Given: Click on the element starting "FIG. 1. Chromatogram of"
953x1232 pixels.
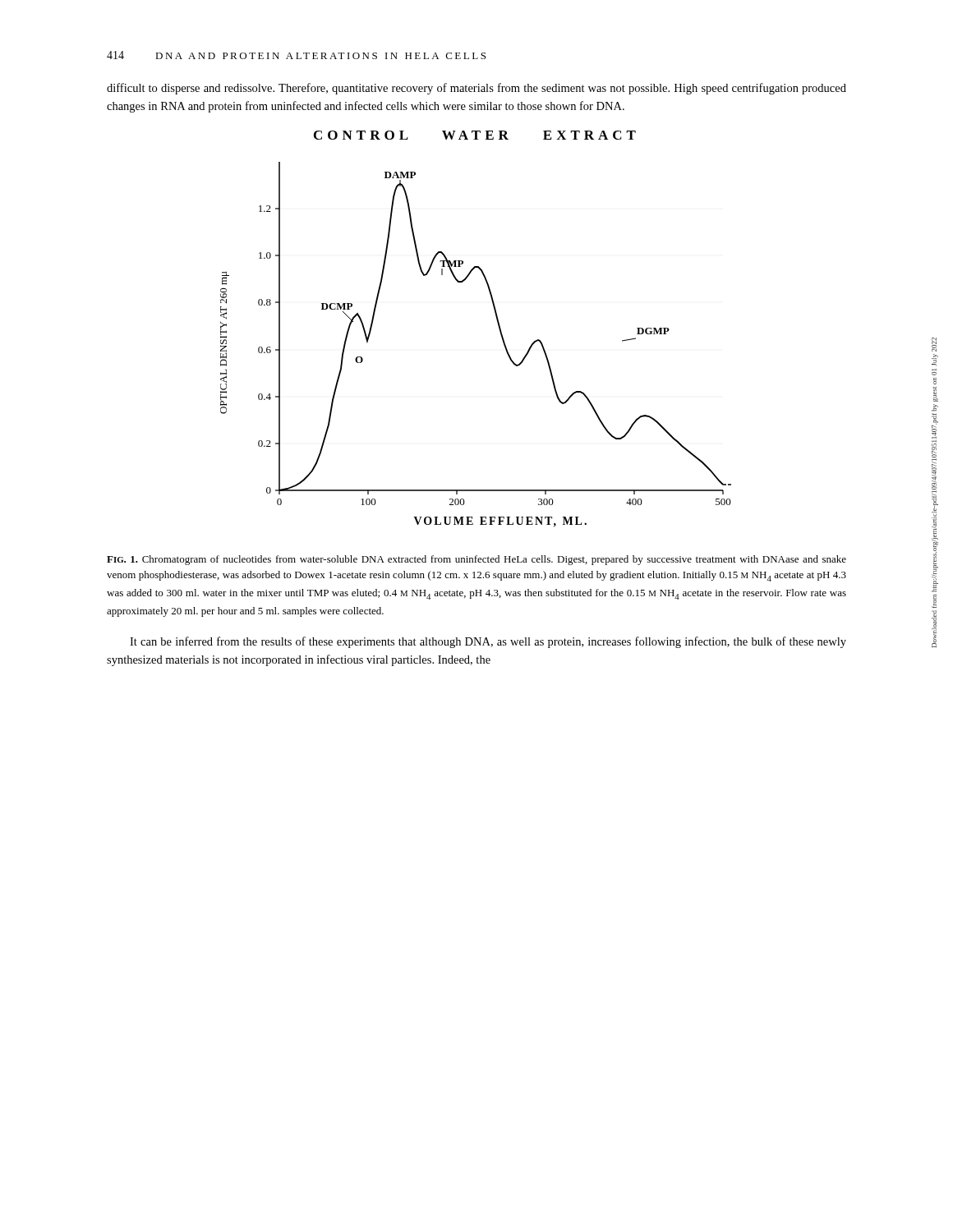Looking at the screenshot, I should (476, 585).
